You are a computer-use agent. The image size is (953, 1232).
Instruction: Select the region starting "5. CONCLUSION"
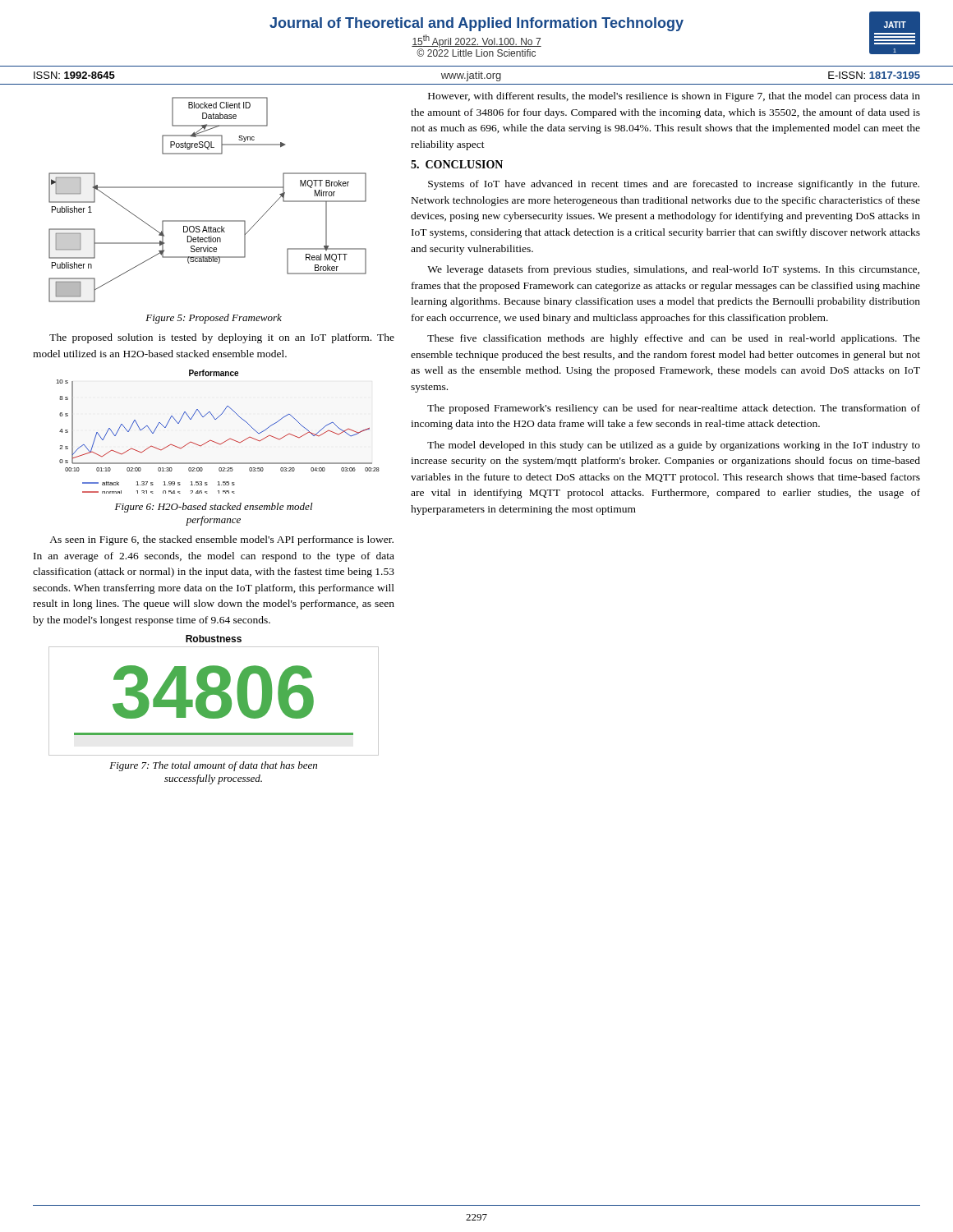pos(457,165)
